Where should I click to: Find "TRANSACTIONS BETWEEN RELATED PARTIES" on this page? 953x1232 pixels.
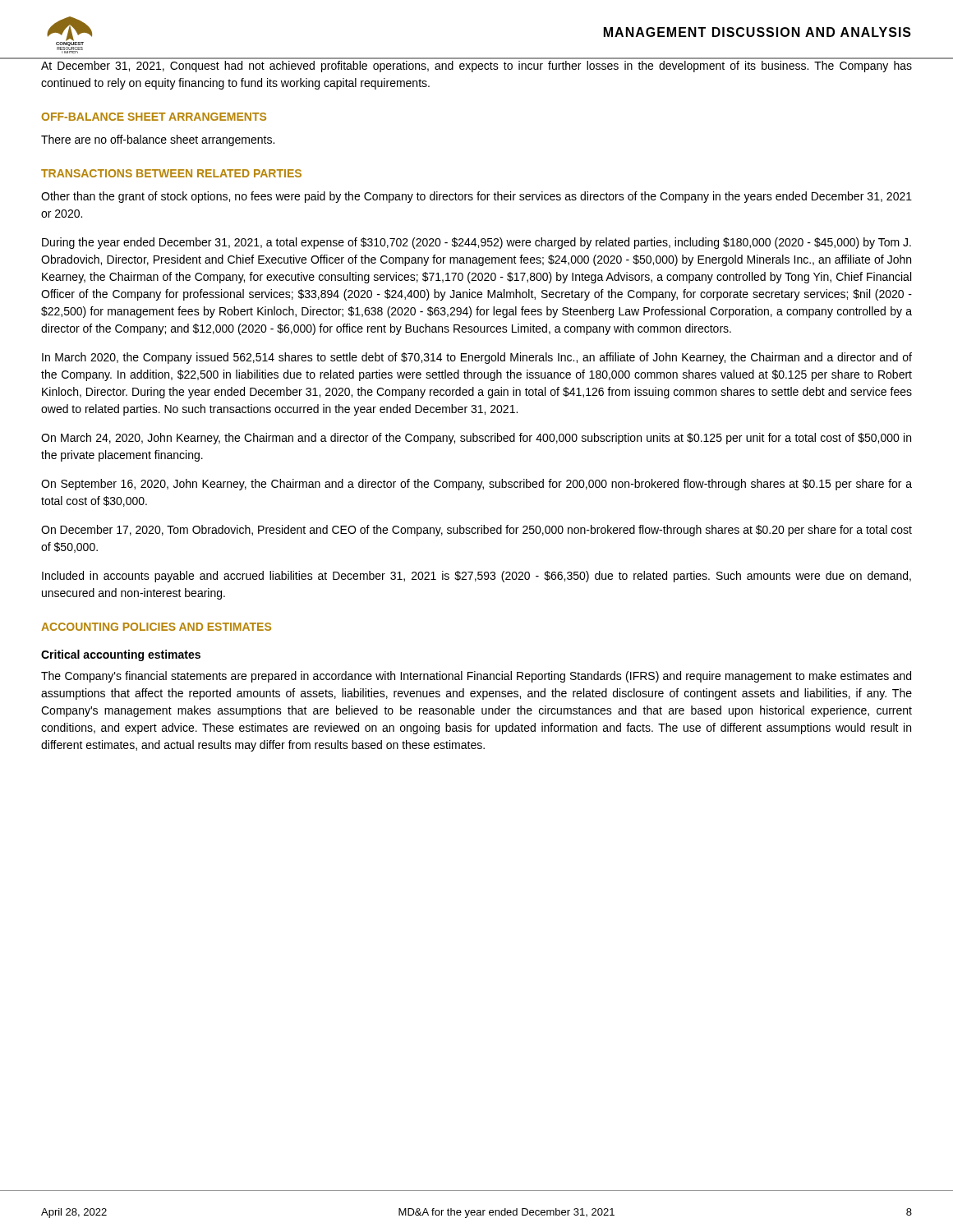tap(172, 173)
